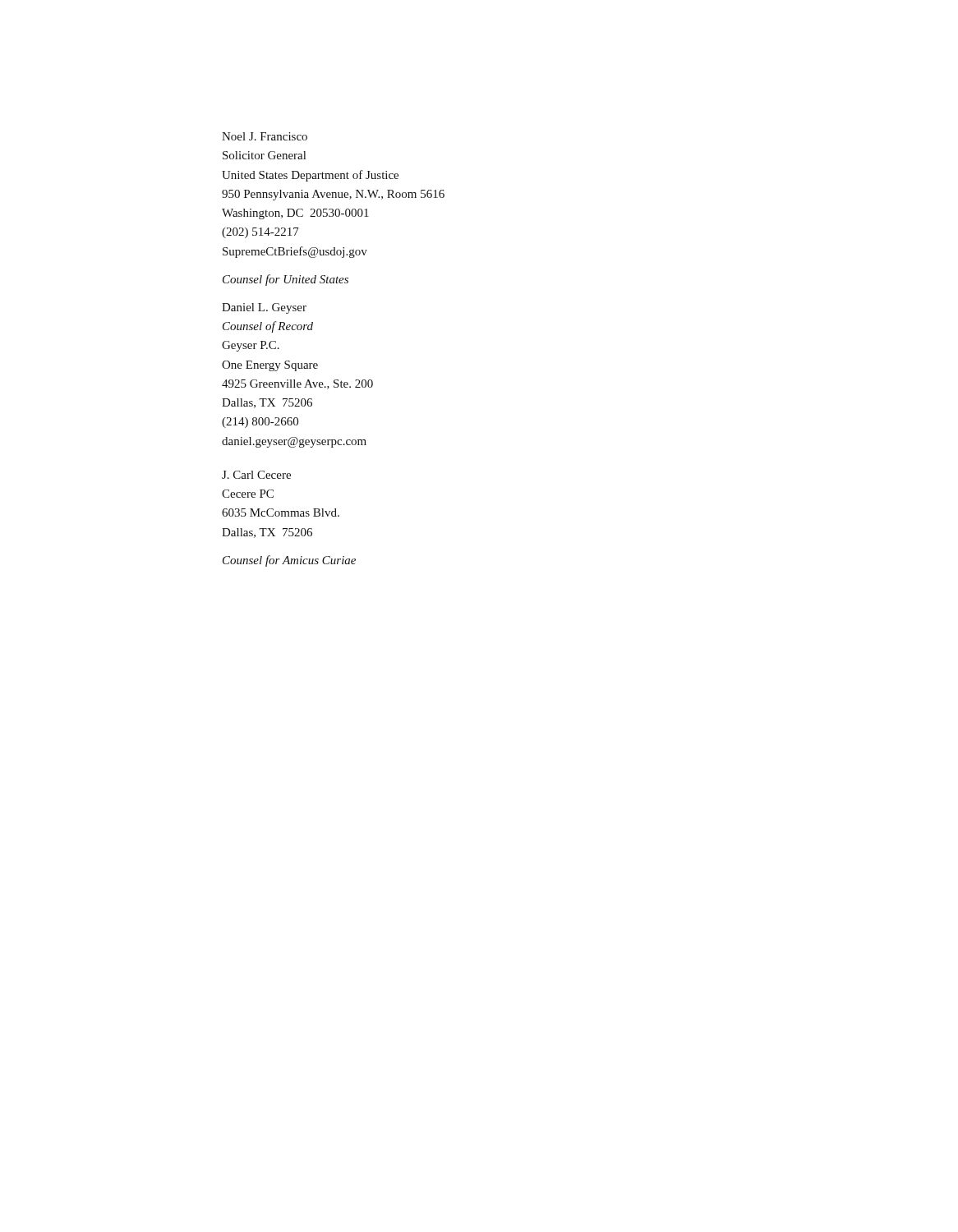Click on the text with the text "Counsel for United States"

[x=285, y=279]
